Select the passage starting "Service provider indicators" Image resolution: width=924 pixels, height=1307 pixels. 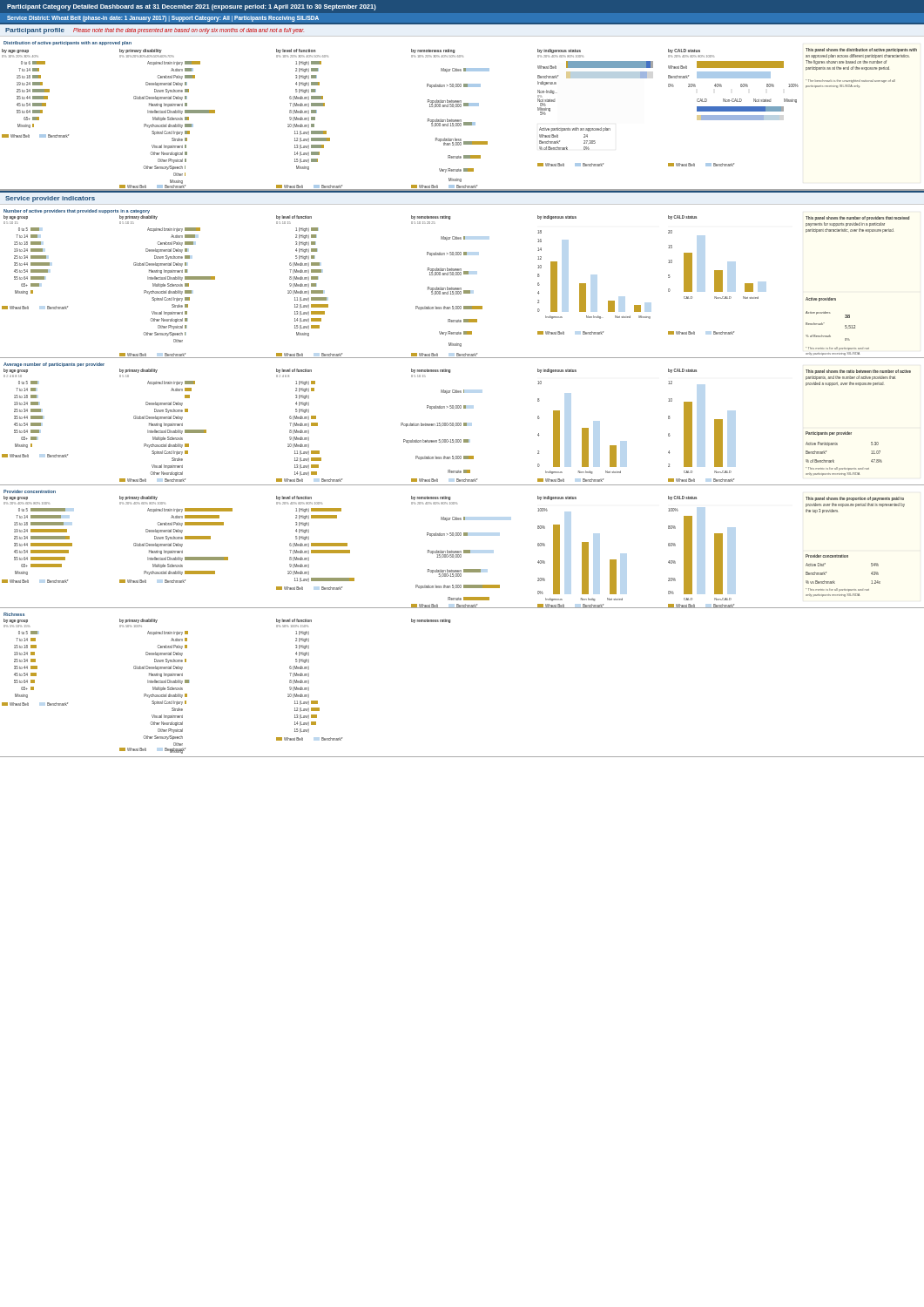[x=50, y=198]
